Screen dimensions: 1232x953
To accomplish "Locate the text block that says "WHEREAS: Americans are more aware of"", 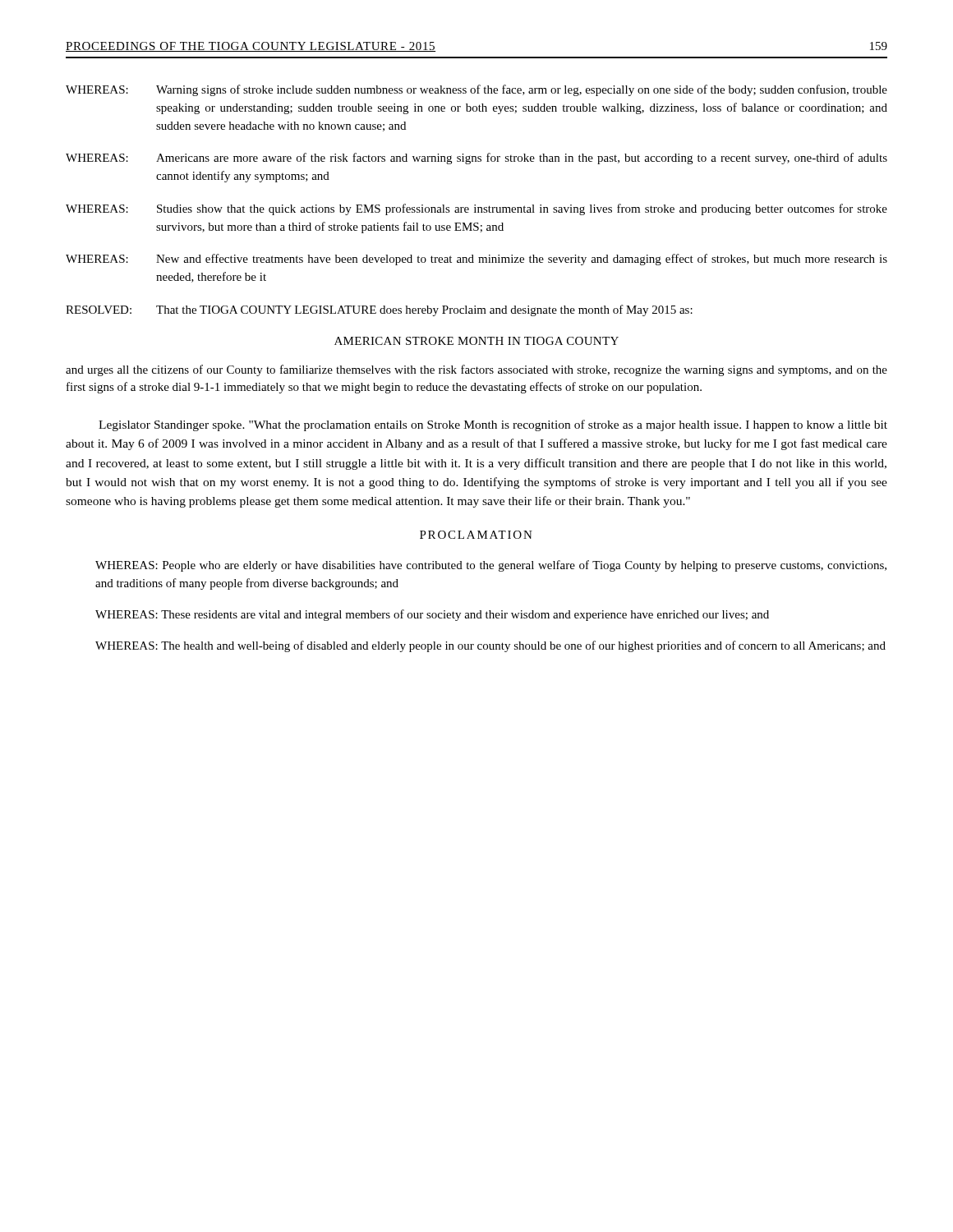I will (x=476, y=168).
